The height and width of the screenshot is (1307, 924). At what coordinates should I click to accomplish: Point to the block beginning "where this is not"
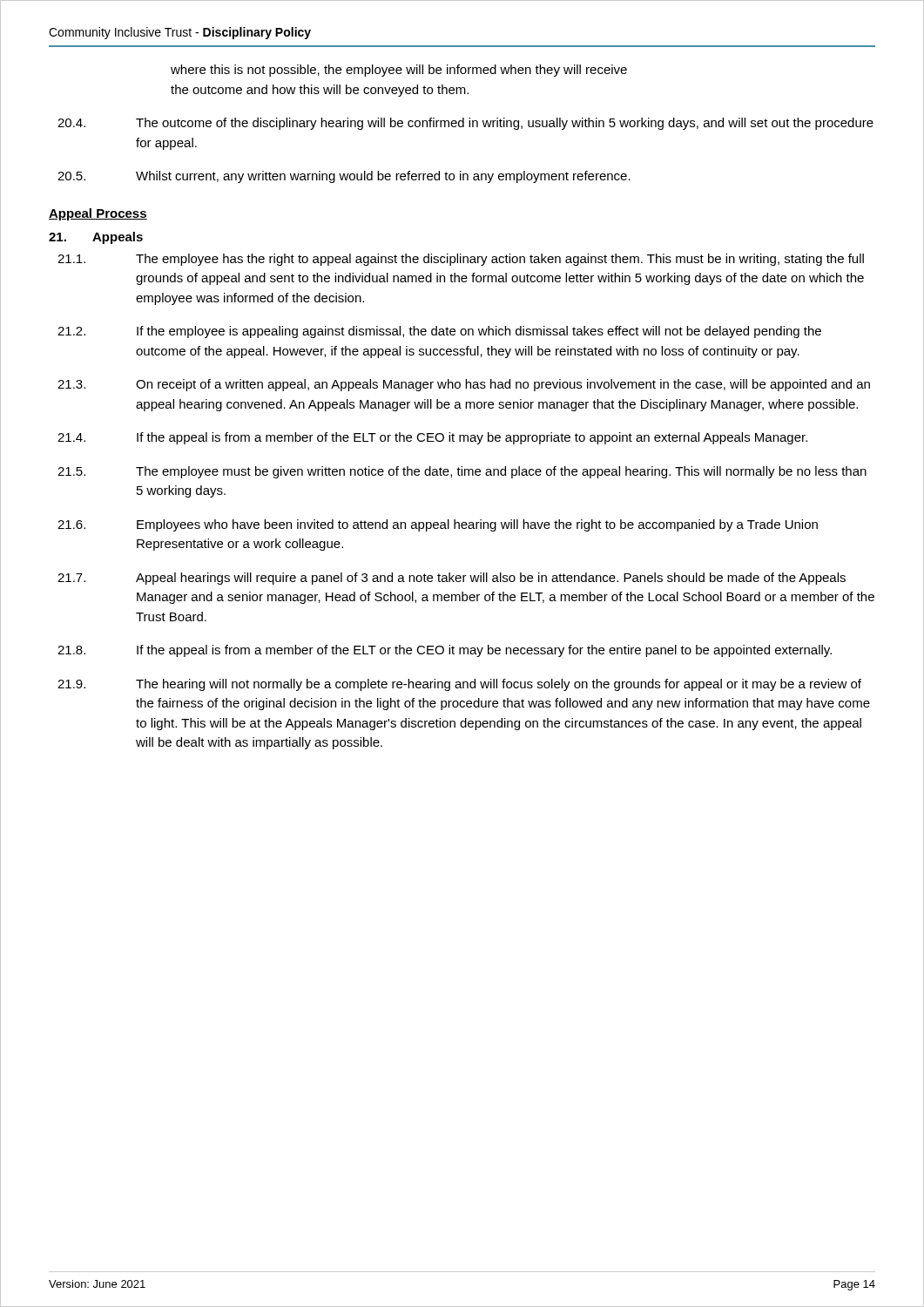(399, 79)
